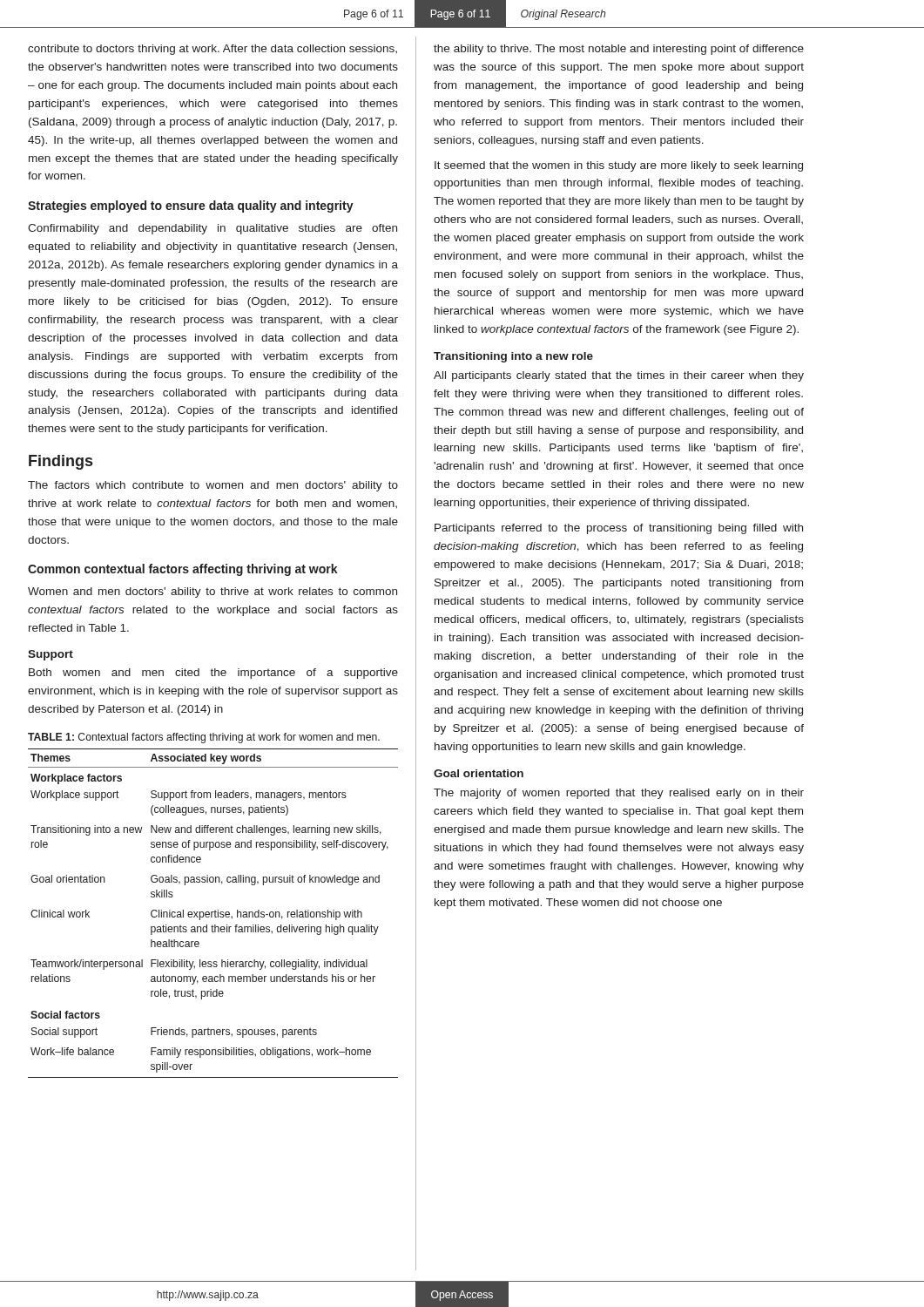Image resolution: width=924 pixels, height=1307 pixels.
Task: Locate the block of text that opens with "The majority of women reported that they"
Action: pyautogui.click(x=619, y=848)
